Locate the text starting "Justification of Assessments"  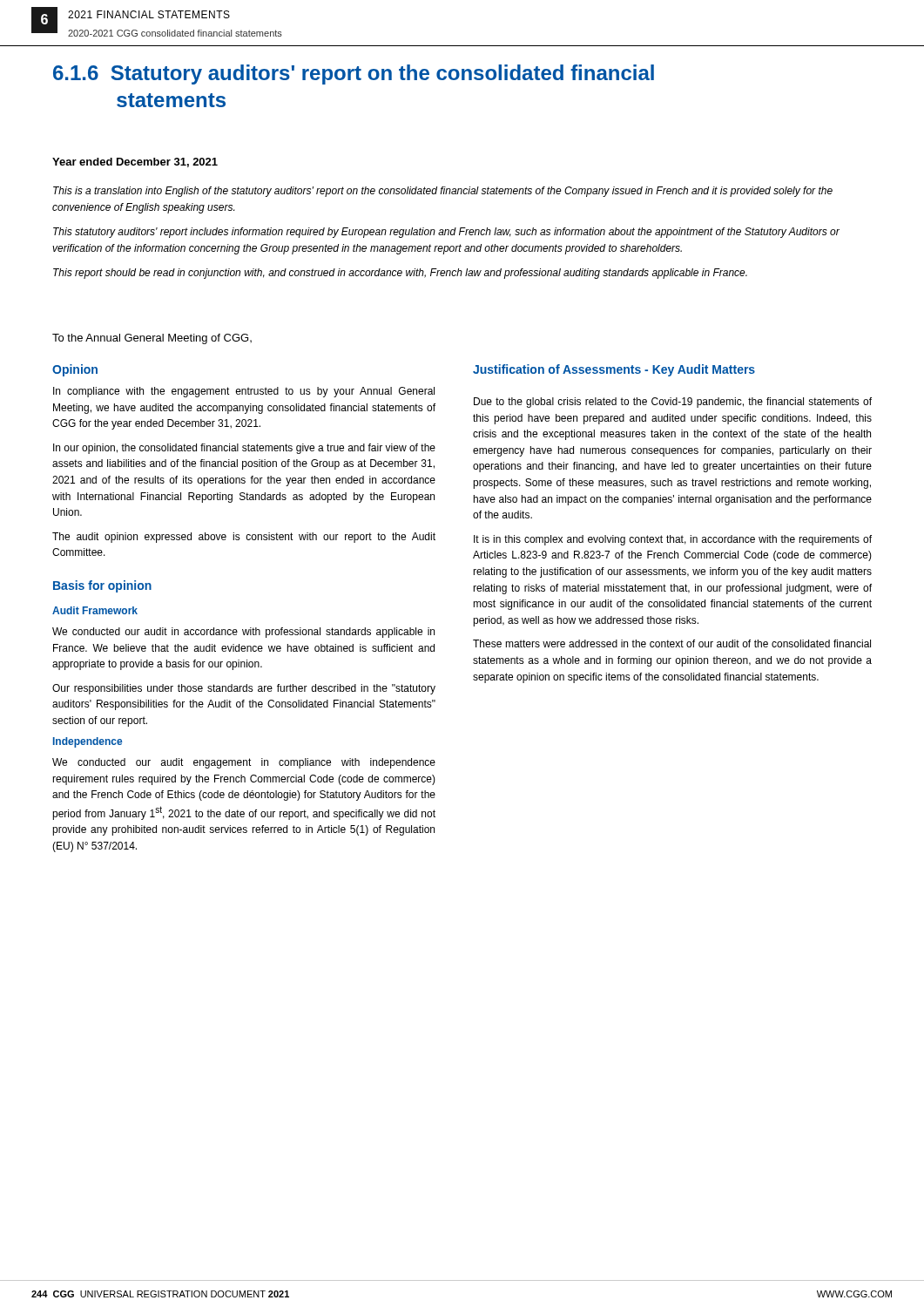coord(672,369)
